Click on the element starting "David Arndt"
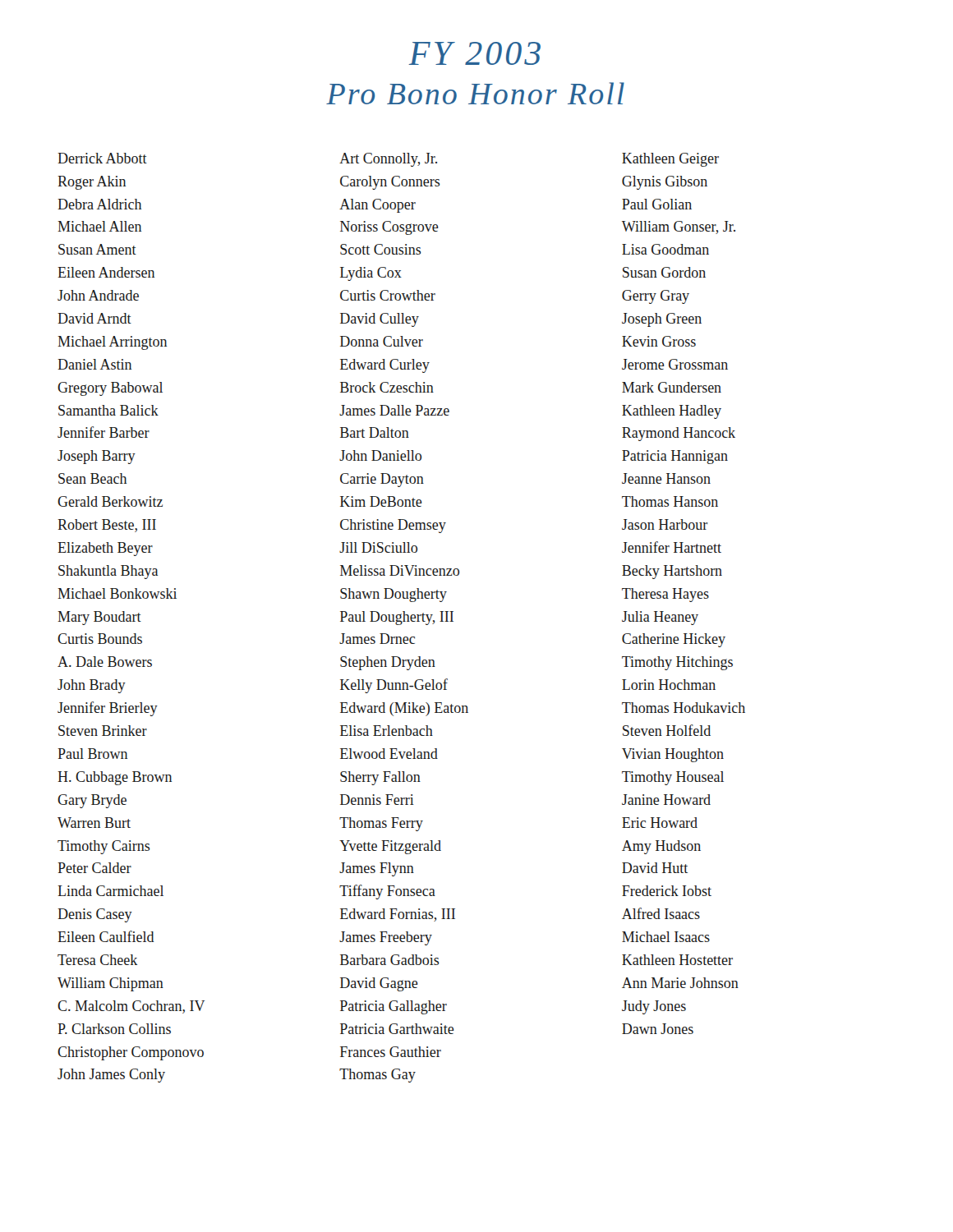 94,319
